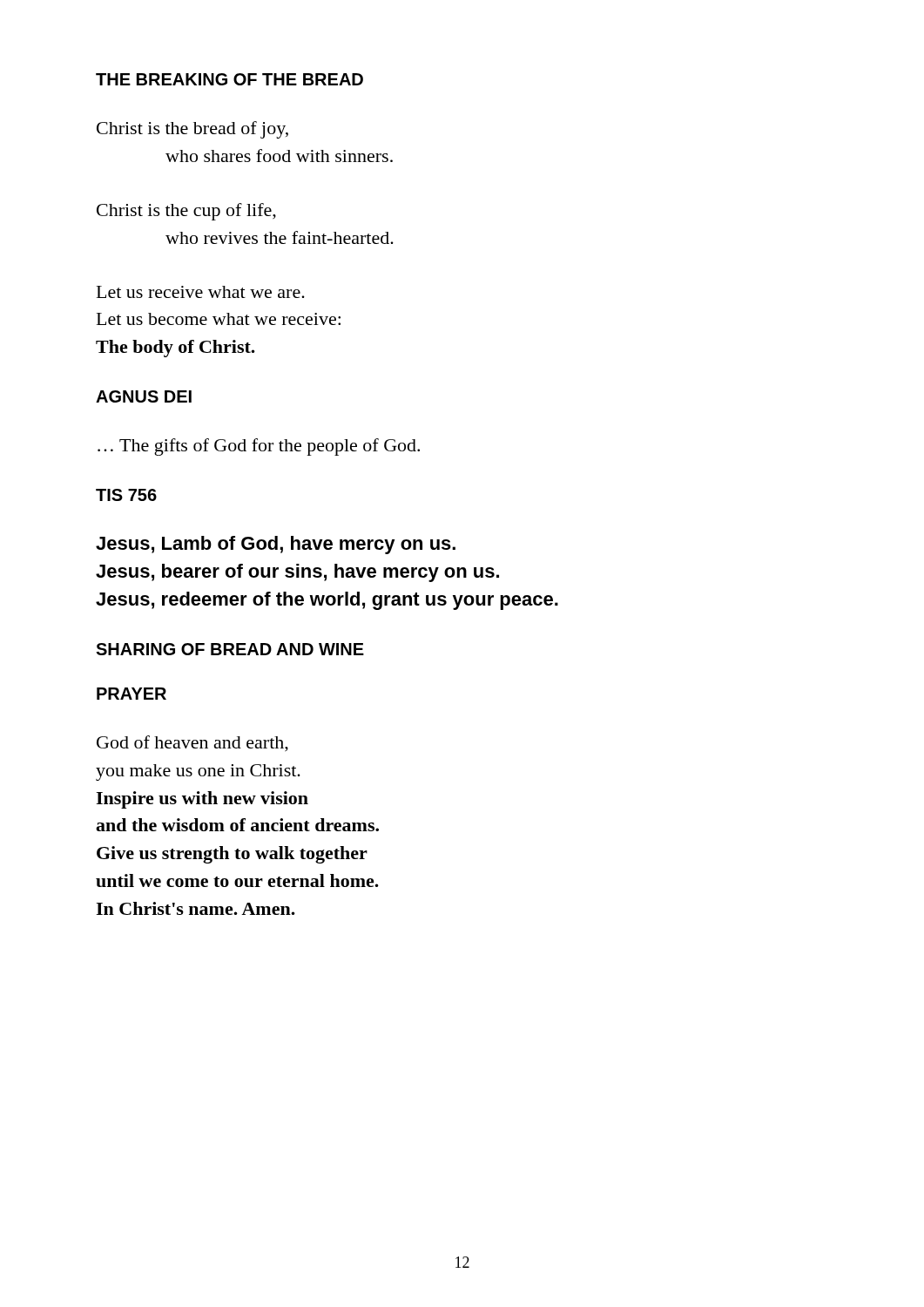Locate the element starting "Jesus, Lamb of"
The image size is (924, 1307).
click(327, 571)
